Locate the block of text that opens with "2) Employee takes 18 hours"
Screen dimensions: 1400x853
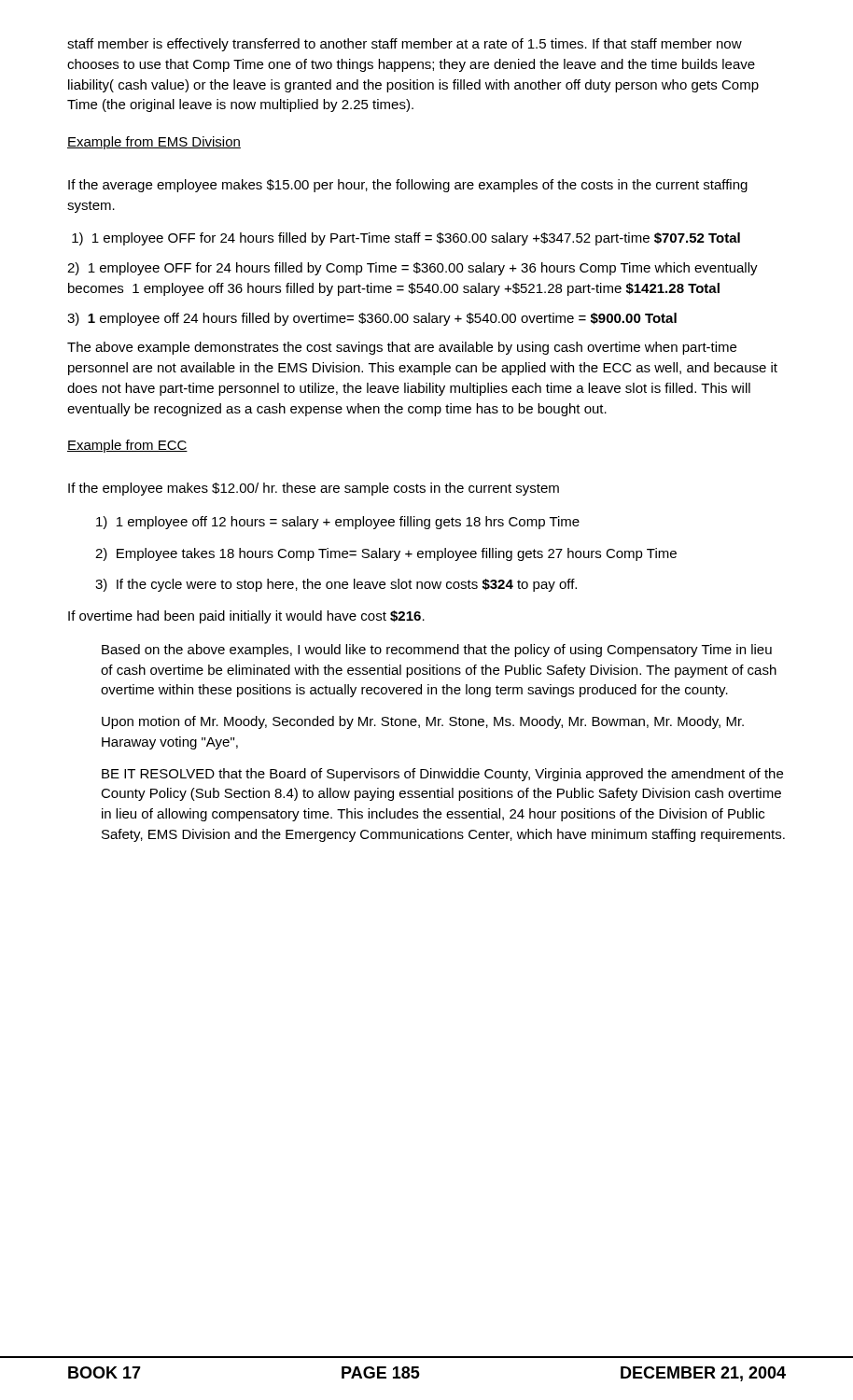coord(386,553)
